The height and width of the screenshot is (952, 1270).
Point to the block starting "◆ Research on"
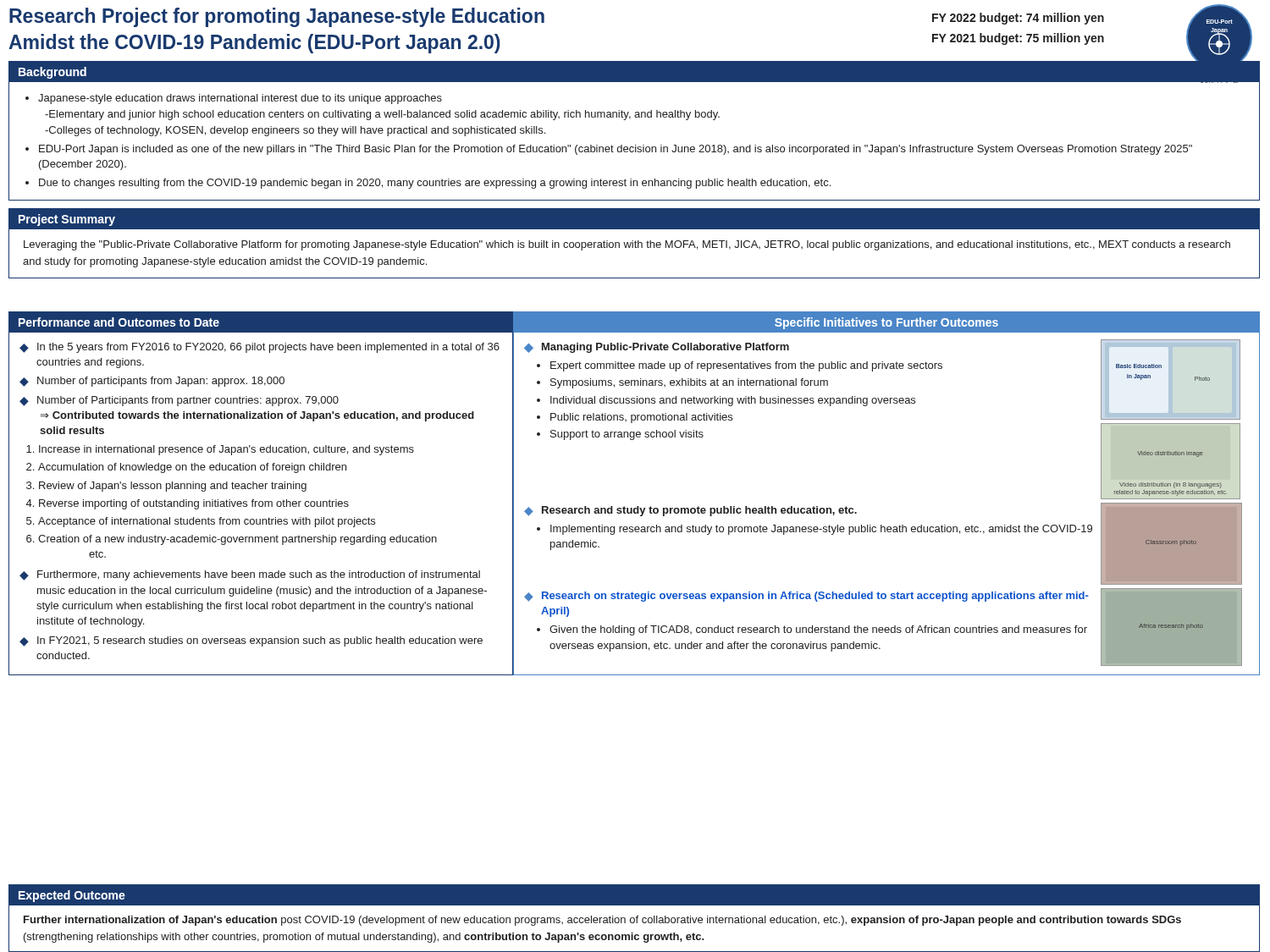[806, 603]
